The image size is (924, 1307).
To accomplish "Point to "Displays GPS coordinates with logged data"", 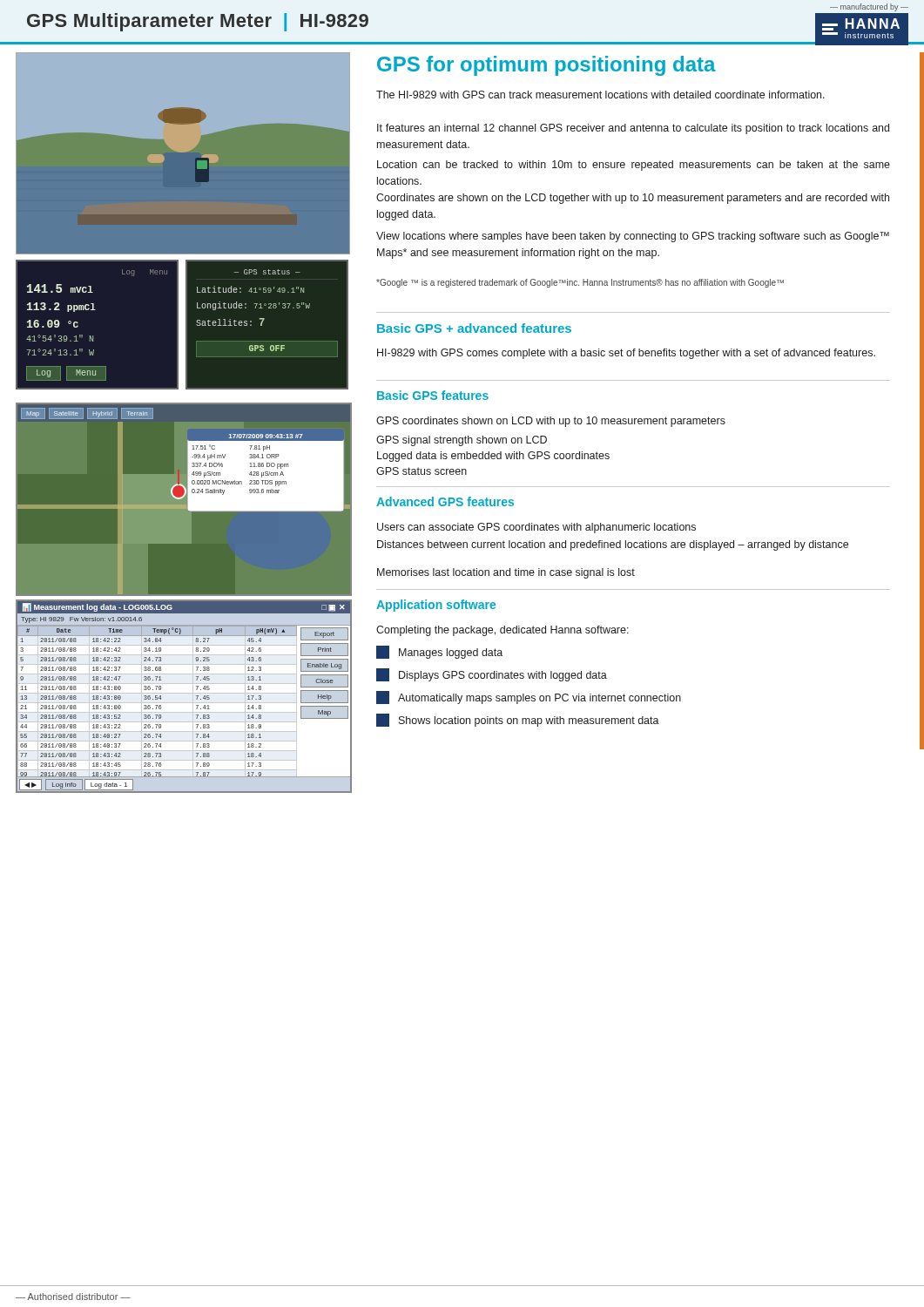I will (x=492, y=675).
